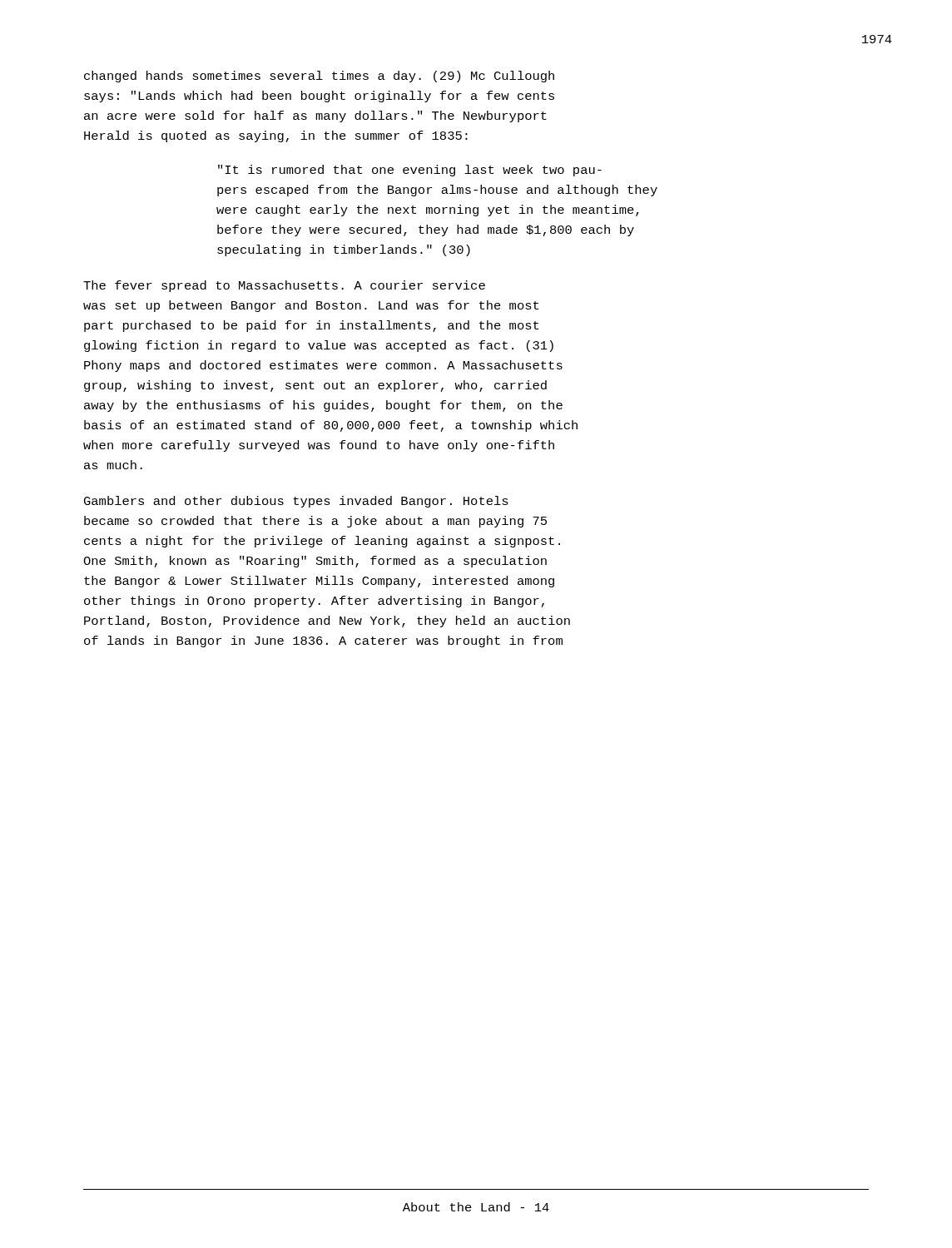952x1248 pixels.
Task: Find the text block starting "changed hands sometimes"
Action: [476, 359]
